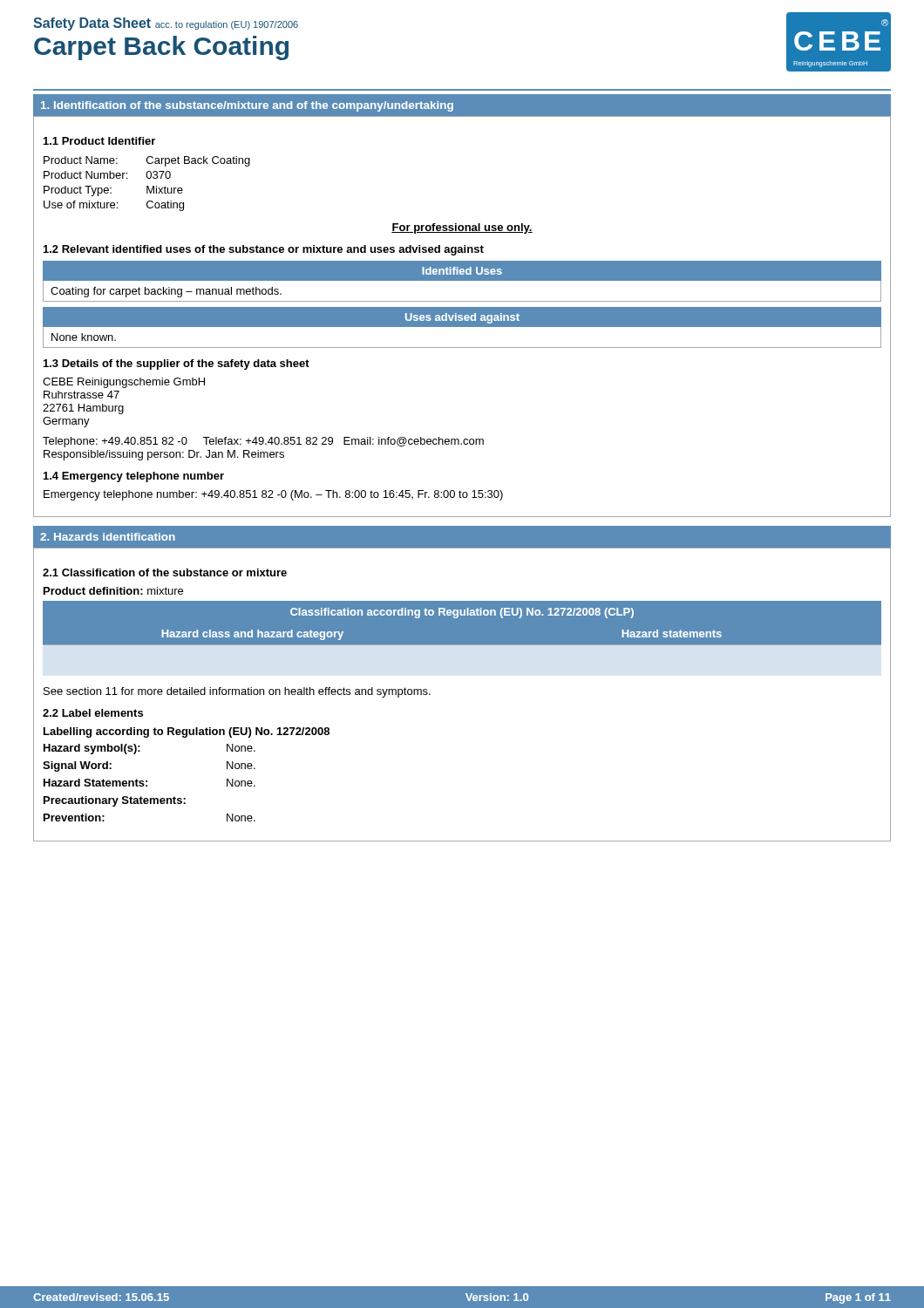This screenshot has width=924, height=1308.
Task: Point to the block starting "1.4 Emergency telephone number"
Action: 133,476
